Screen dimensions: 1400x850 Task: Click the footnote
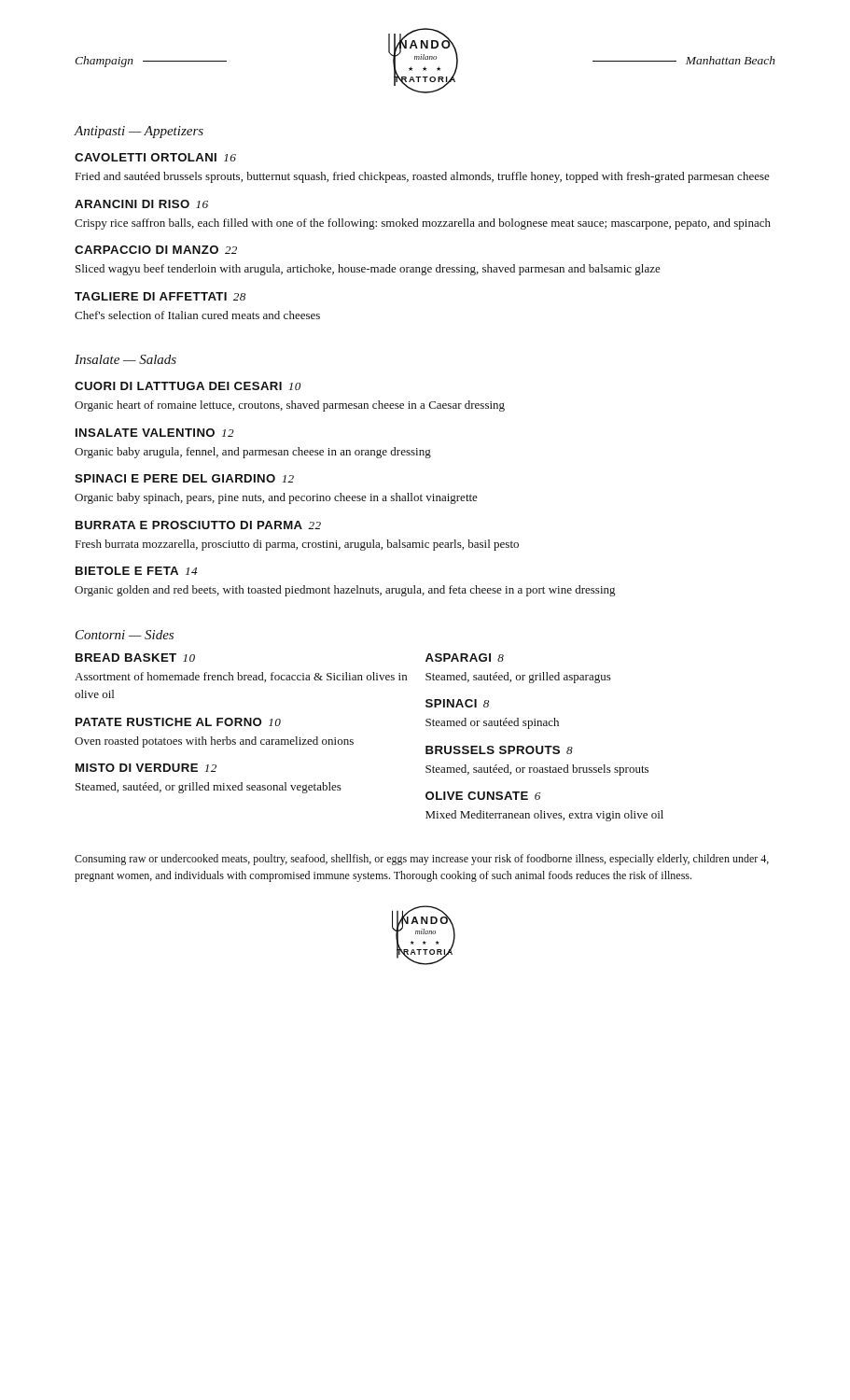(x=422, y=867)
